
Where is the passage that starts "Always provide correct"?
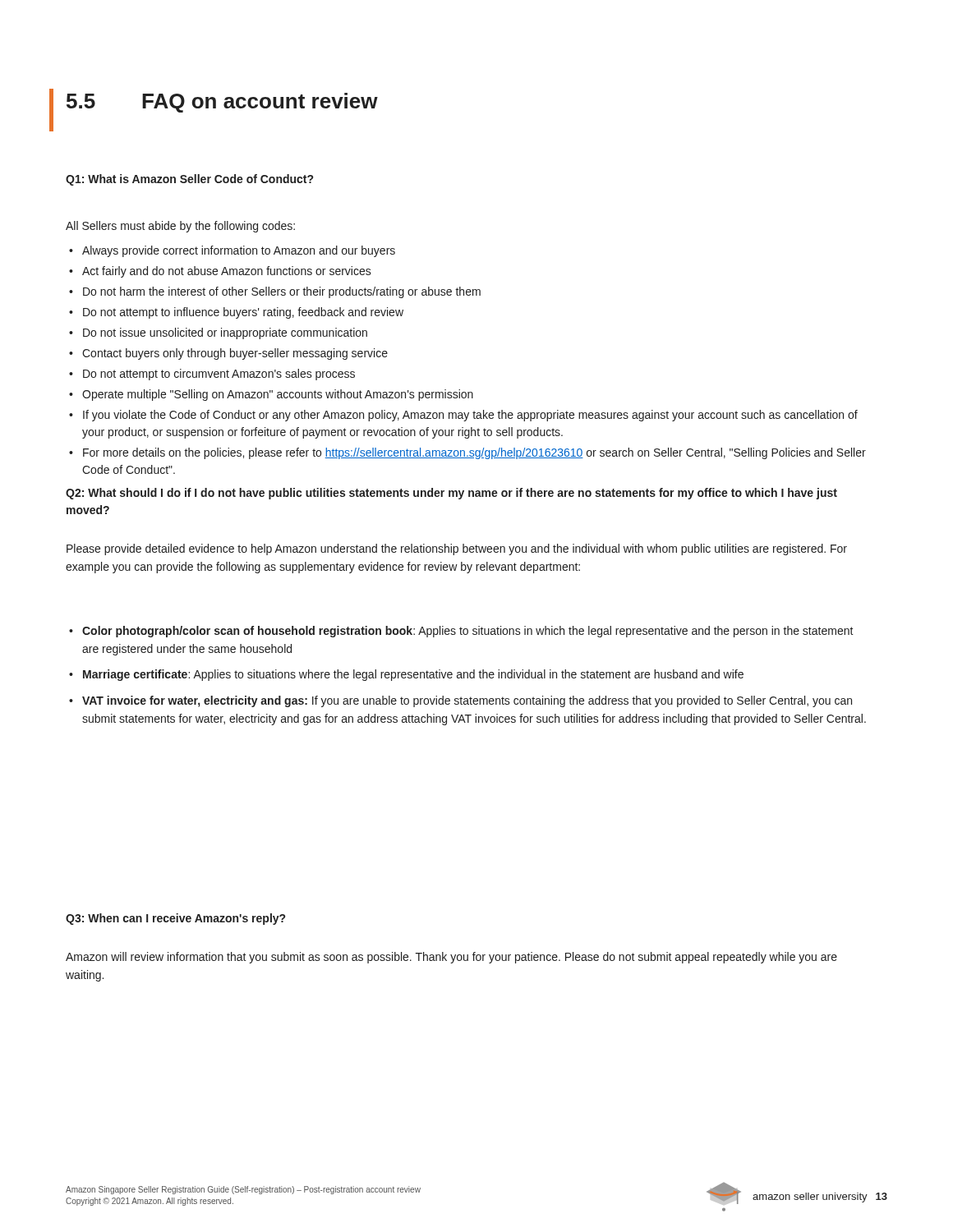[x=232, y=251]
